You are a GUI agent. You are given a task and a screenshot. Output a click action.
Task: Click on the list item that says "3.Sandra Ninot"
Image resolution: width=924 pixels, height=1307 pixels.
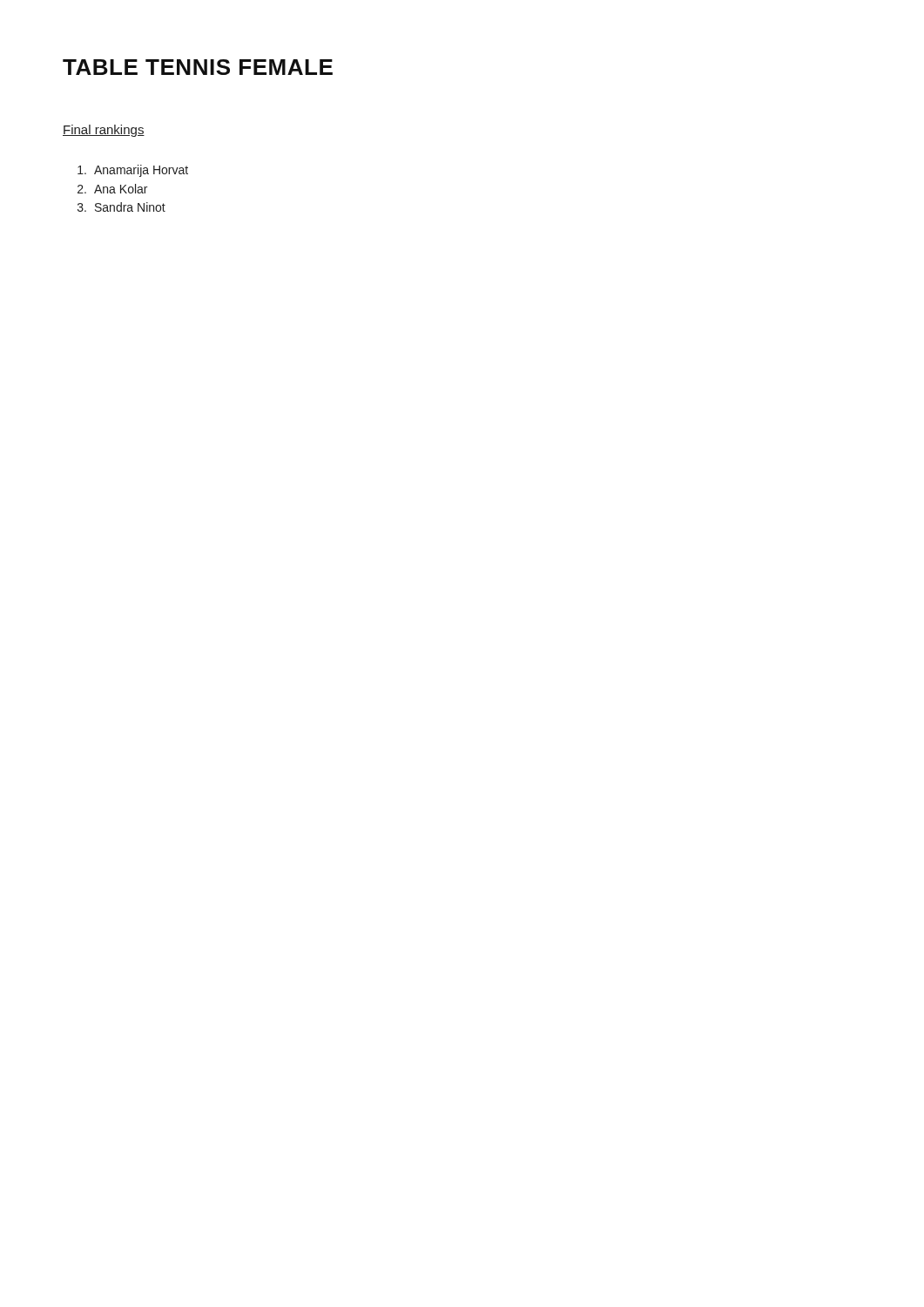[x=114, y=208]
